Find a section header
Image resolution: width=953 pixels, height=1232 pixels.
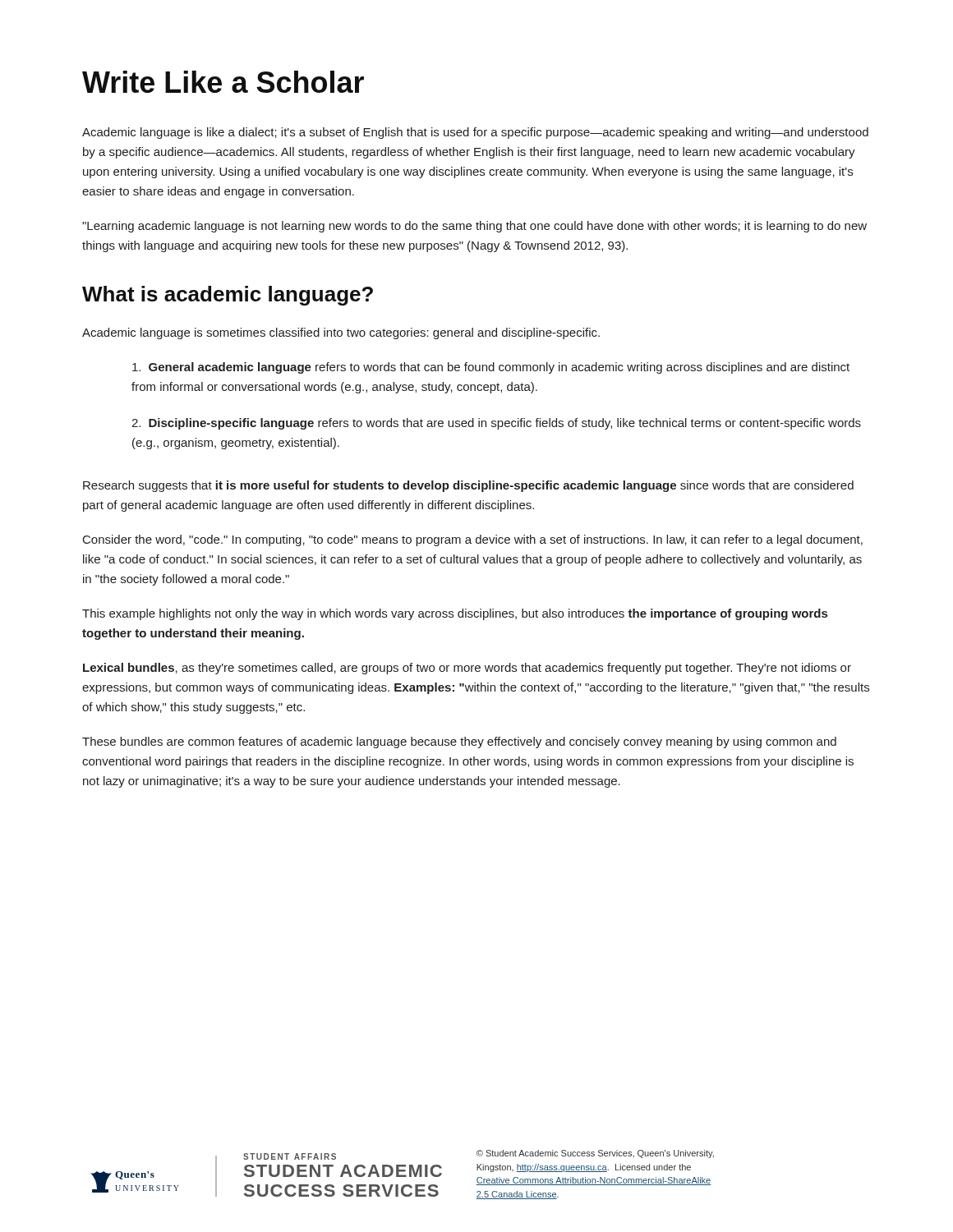pyautogui.click(x=228, y=294)
